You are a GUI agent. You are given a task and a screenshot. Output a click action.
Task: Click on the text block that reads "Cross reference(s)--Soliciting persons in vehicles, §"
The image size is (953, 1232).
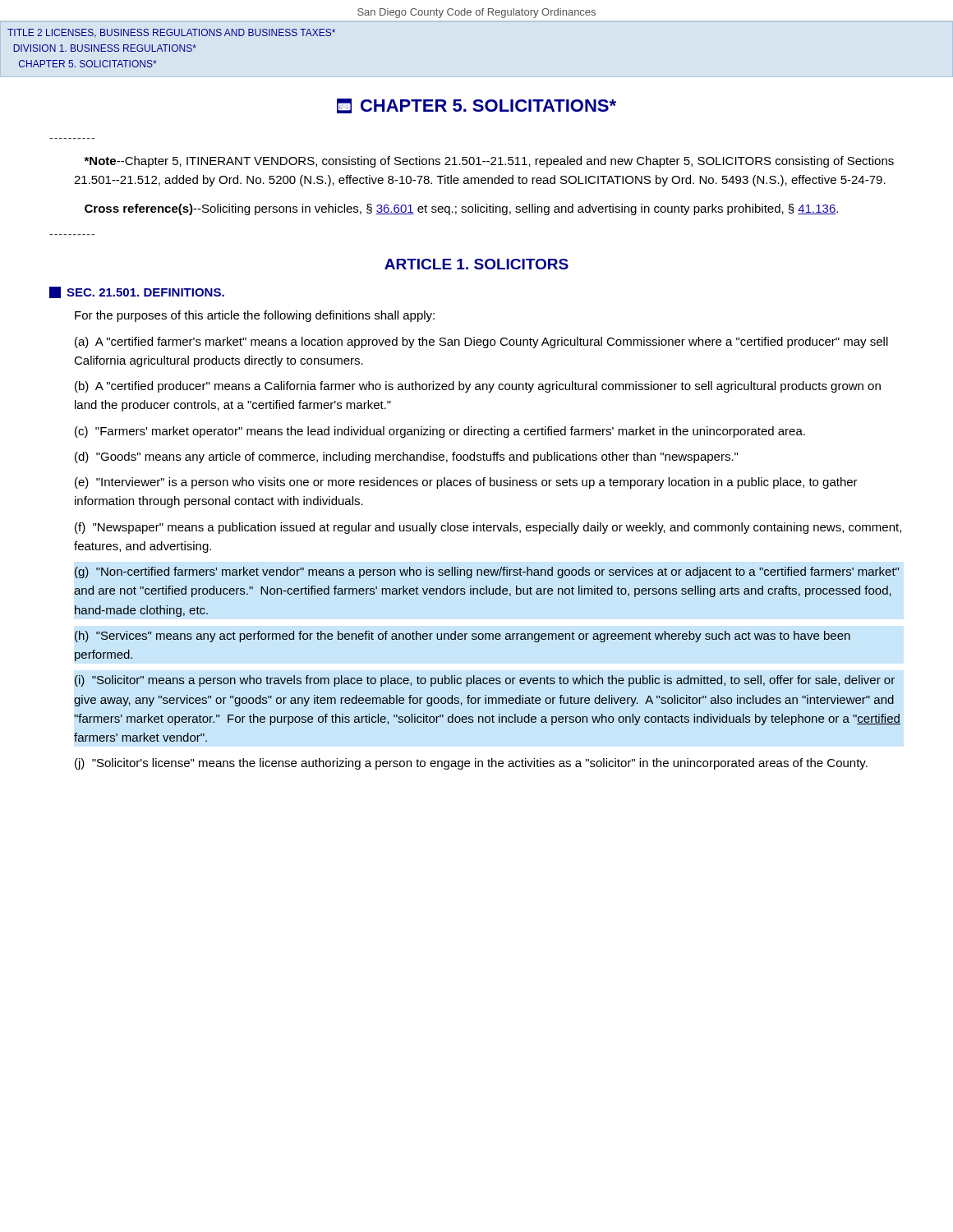click(457, 208)
